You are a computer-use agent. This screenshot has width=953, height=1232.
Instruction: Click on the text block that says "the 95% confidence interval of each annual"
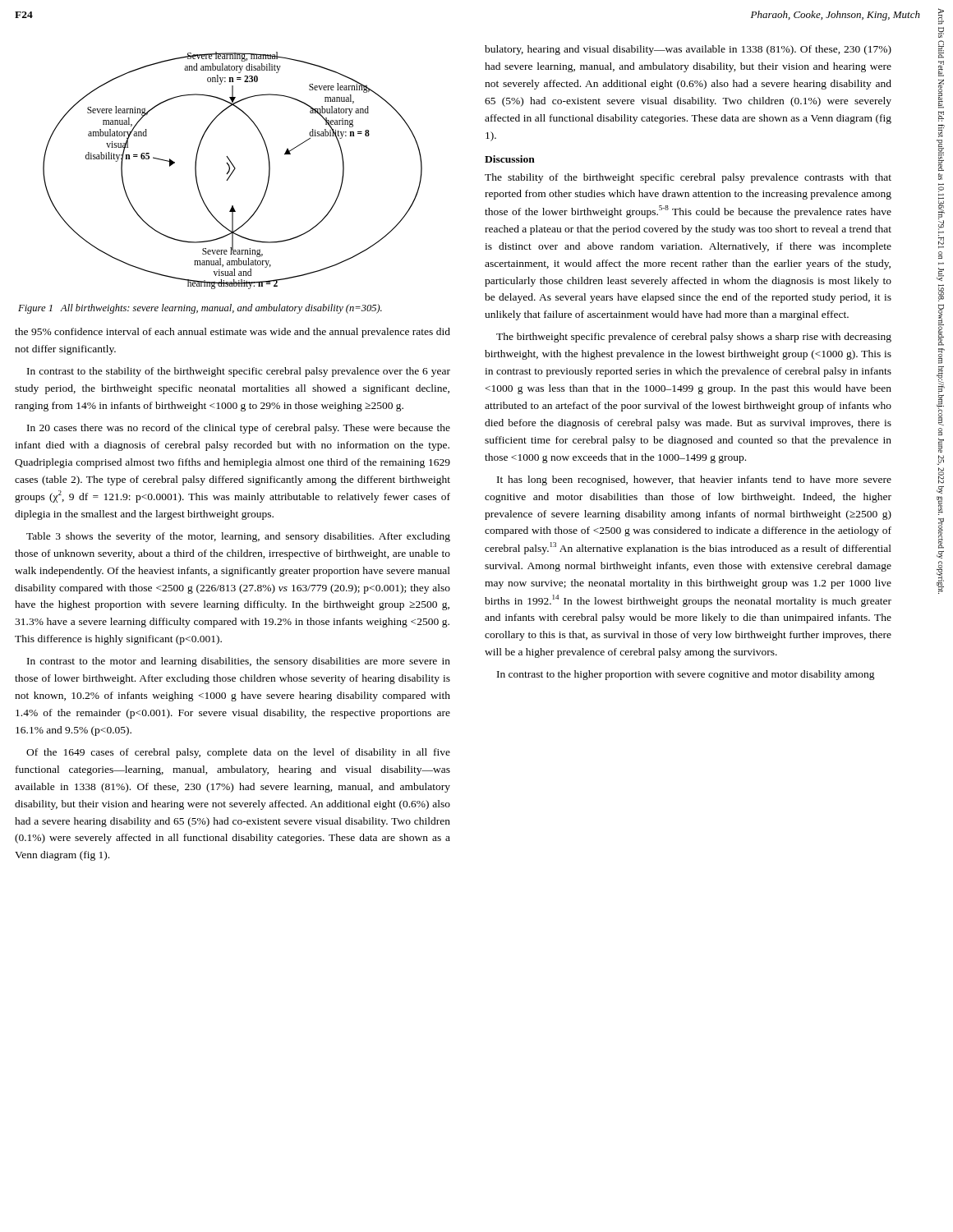point(232,594)
